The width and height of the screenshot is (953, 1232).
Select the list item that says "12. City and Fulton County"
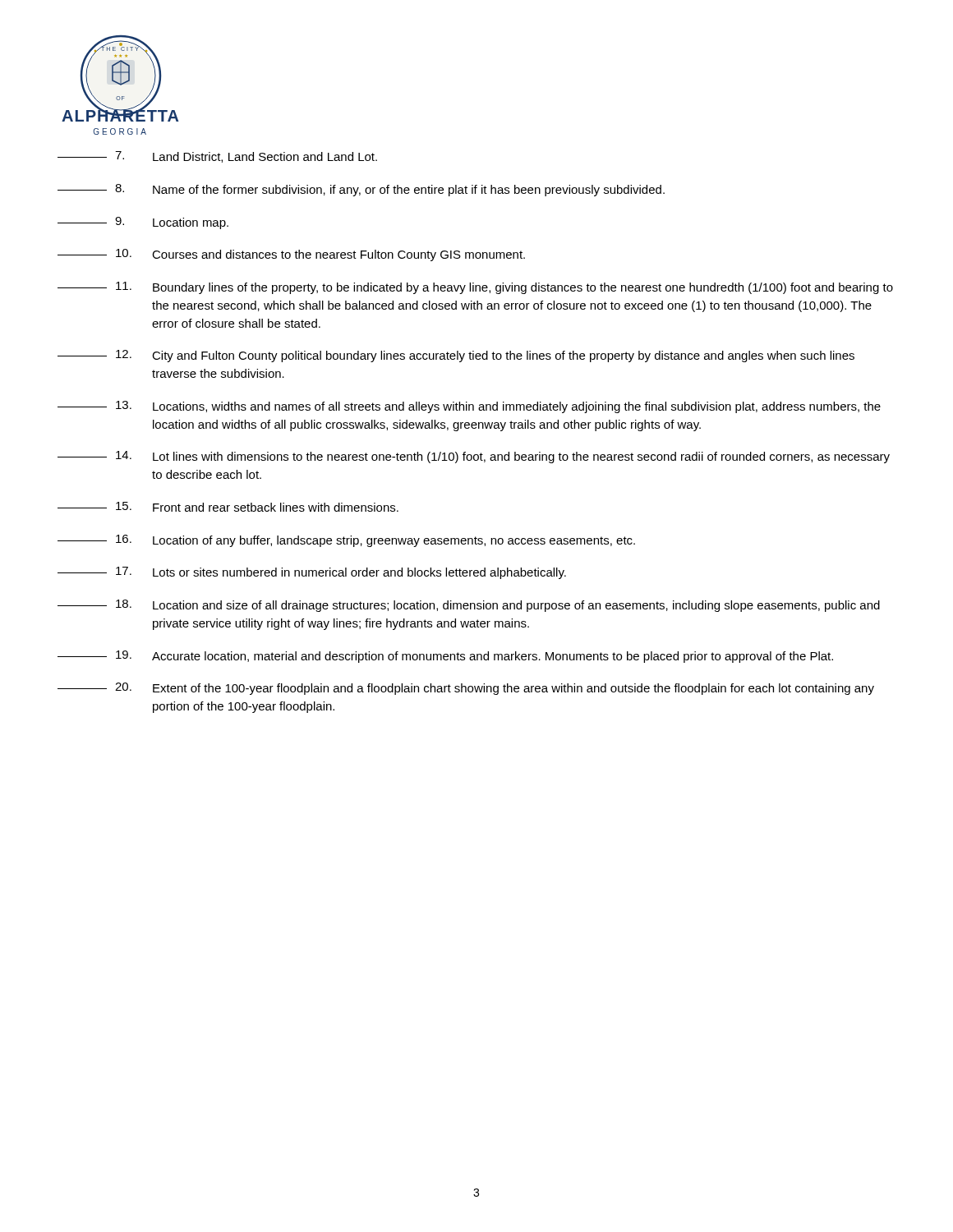pyautogui.click(x=476, y=365)
